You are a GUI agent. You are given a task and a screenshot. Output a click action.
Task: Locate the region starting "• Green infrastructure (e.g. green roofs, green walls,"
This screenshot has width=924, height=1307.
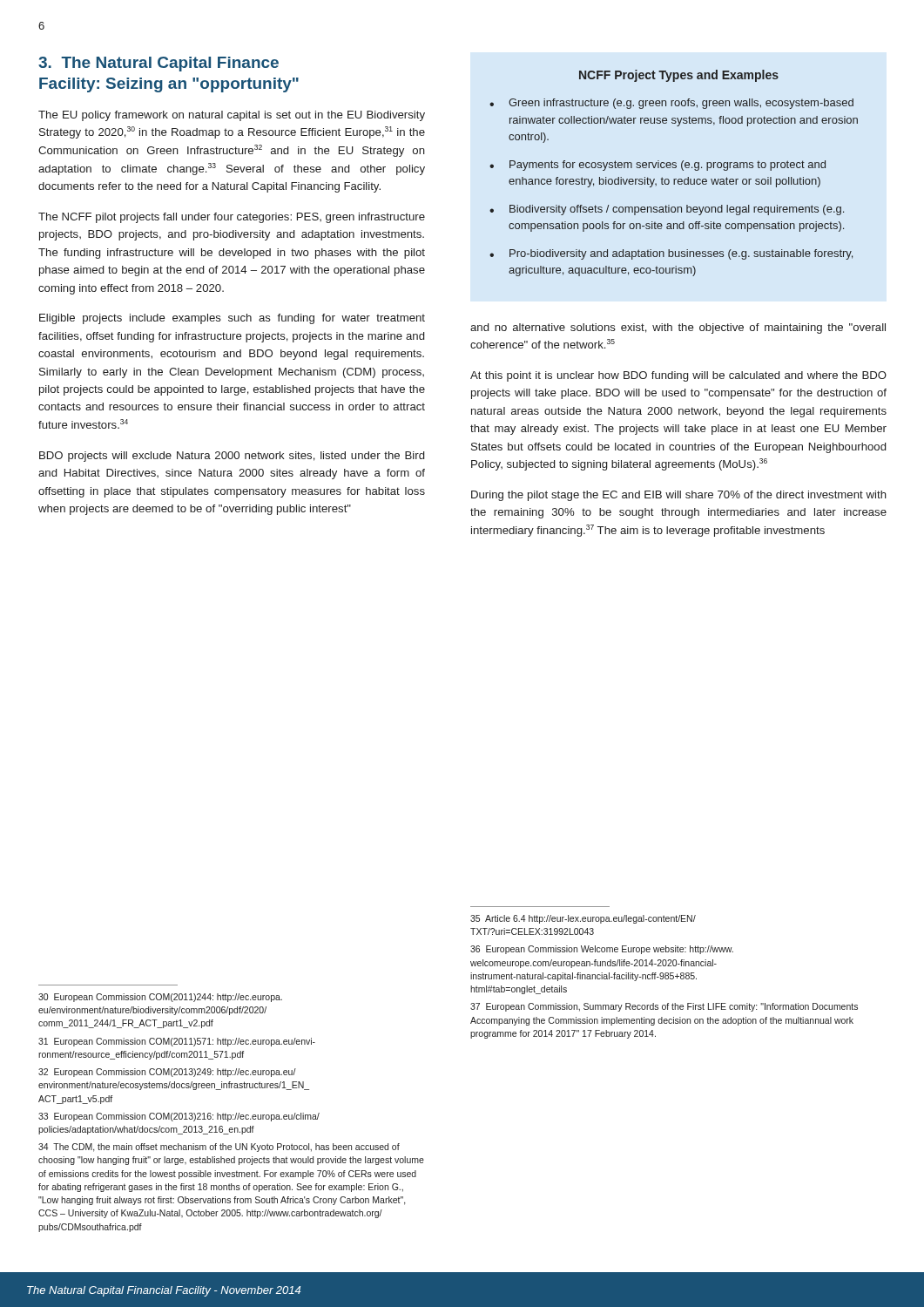678,120
